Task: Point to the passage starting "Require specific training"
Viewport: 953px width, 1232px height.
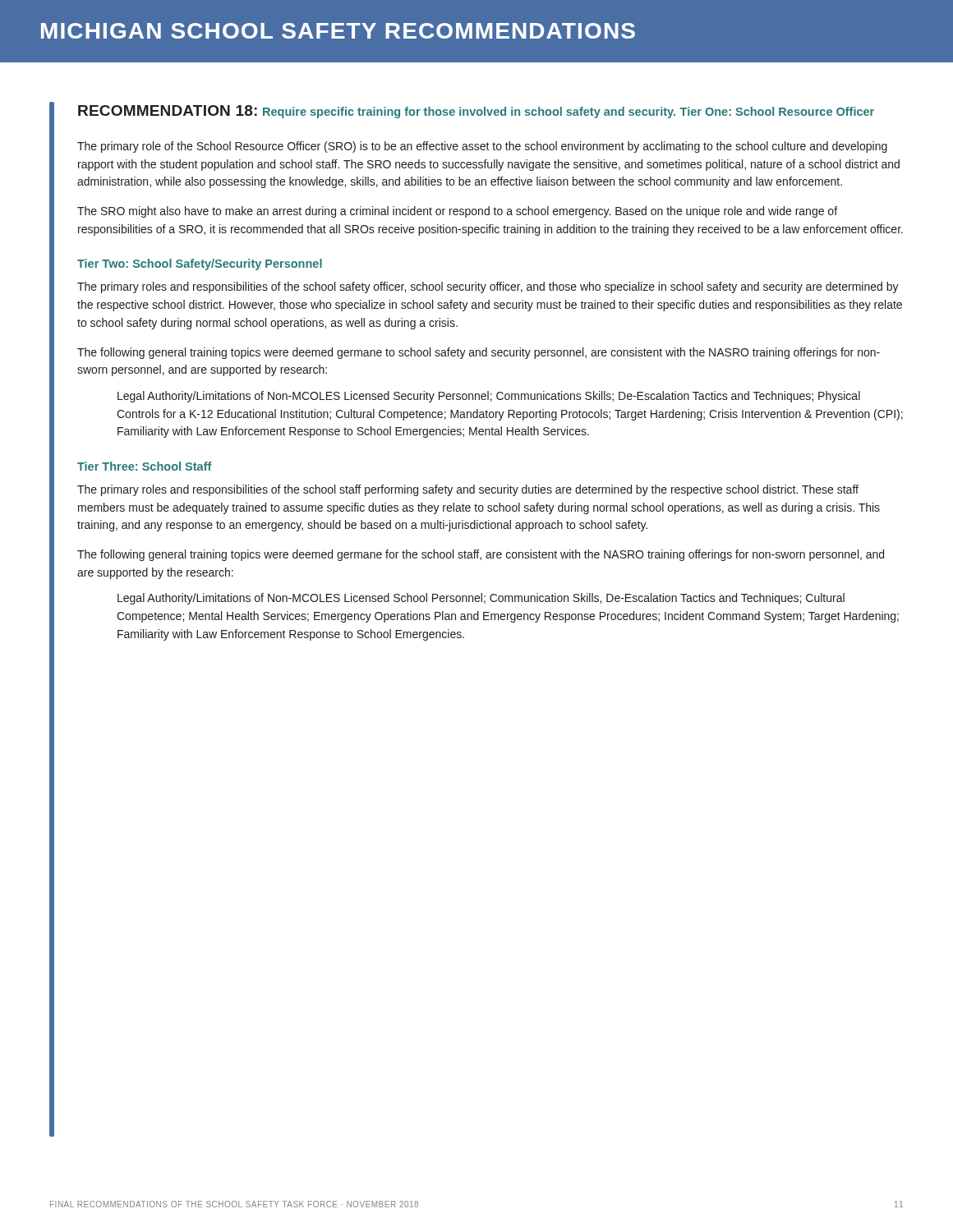Action: (x=469, y=112)
